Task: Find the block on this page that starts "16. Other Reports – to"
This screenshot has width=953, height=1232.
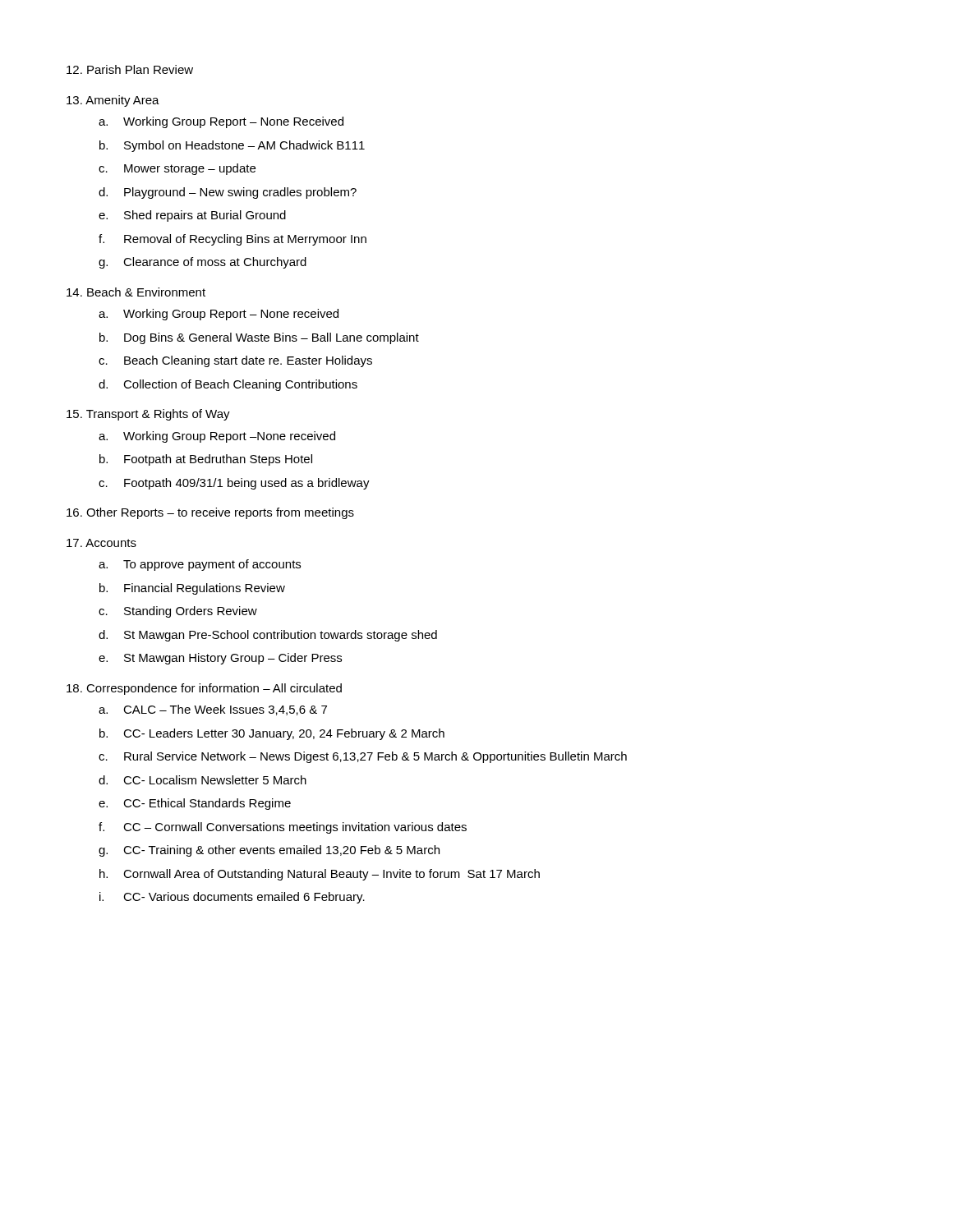Action: (210, 512)
